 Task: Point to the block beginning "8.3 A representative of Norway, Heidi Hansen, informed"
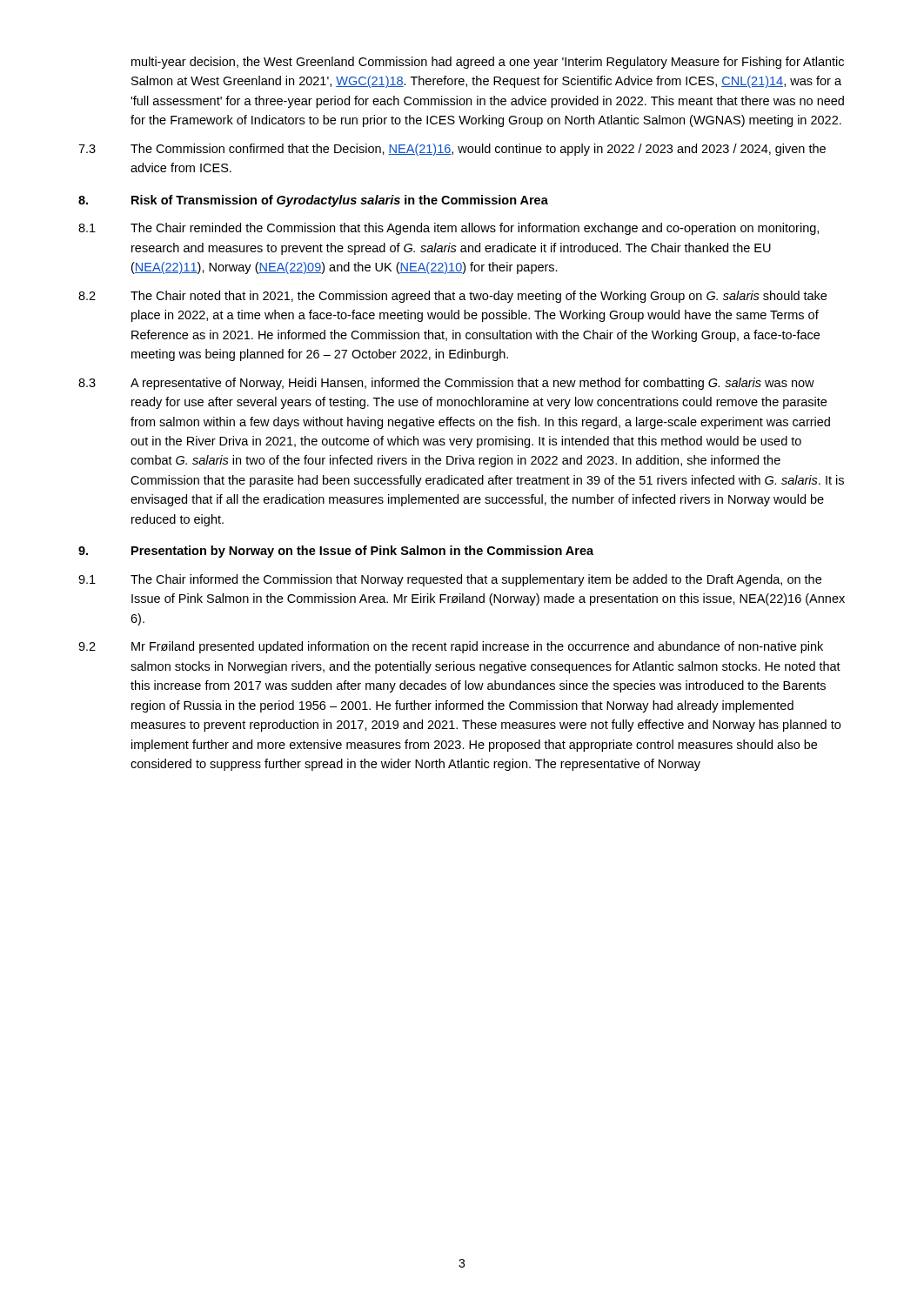tap(462, 451)
